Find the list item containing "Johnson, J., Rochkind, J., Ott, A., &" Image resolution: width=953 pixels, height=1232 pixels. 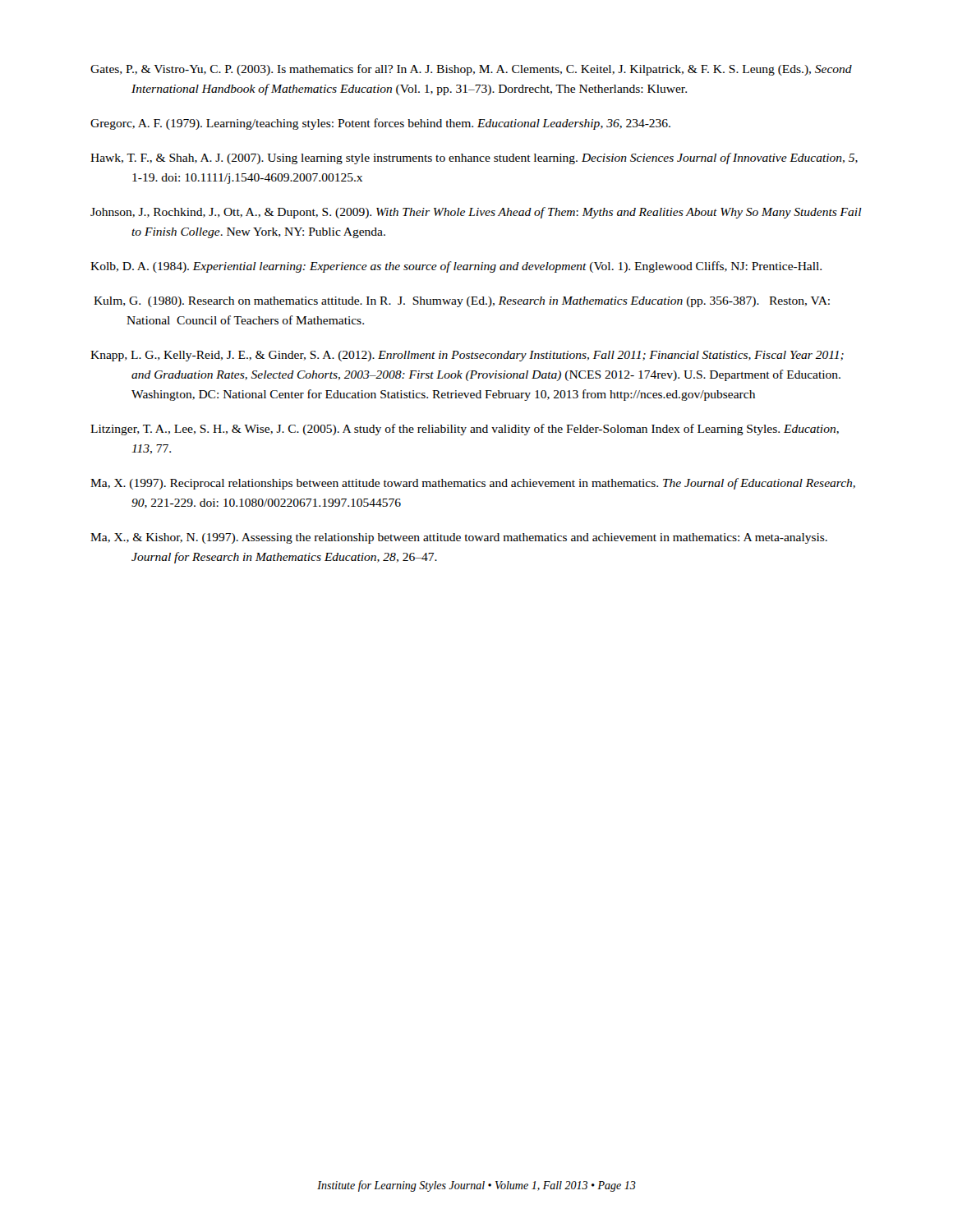[476, 221]
